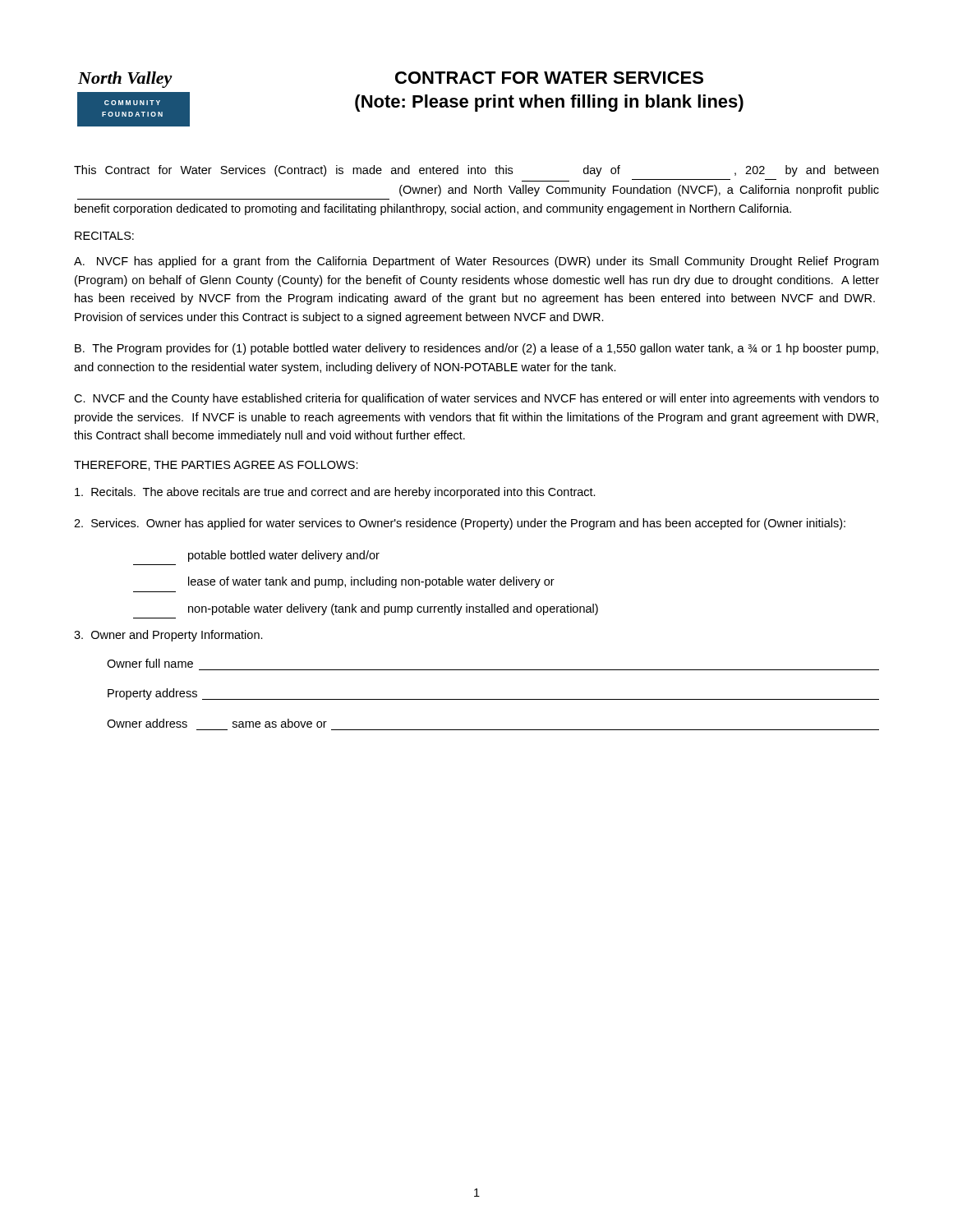Find the block on this page that starts "C. NVCF and the"
This screenshot has width=953, height=1232.
(x=476, y=417)
